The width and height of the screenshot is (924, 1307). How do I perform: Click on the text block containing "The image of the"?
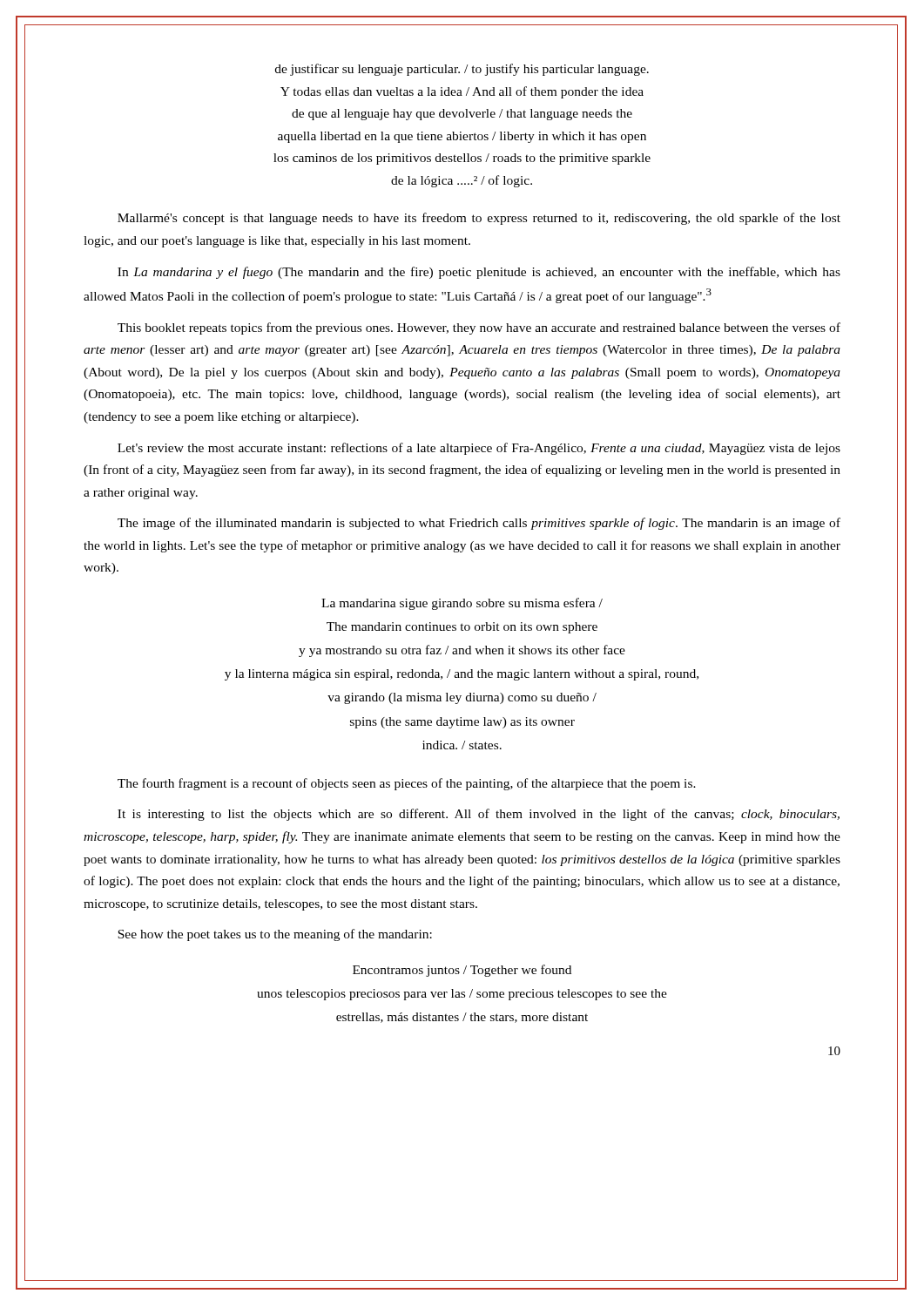tap(462, 545)
